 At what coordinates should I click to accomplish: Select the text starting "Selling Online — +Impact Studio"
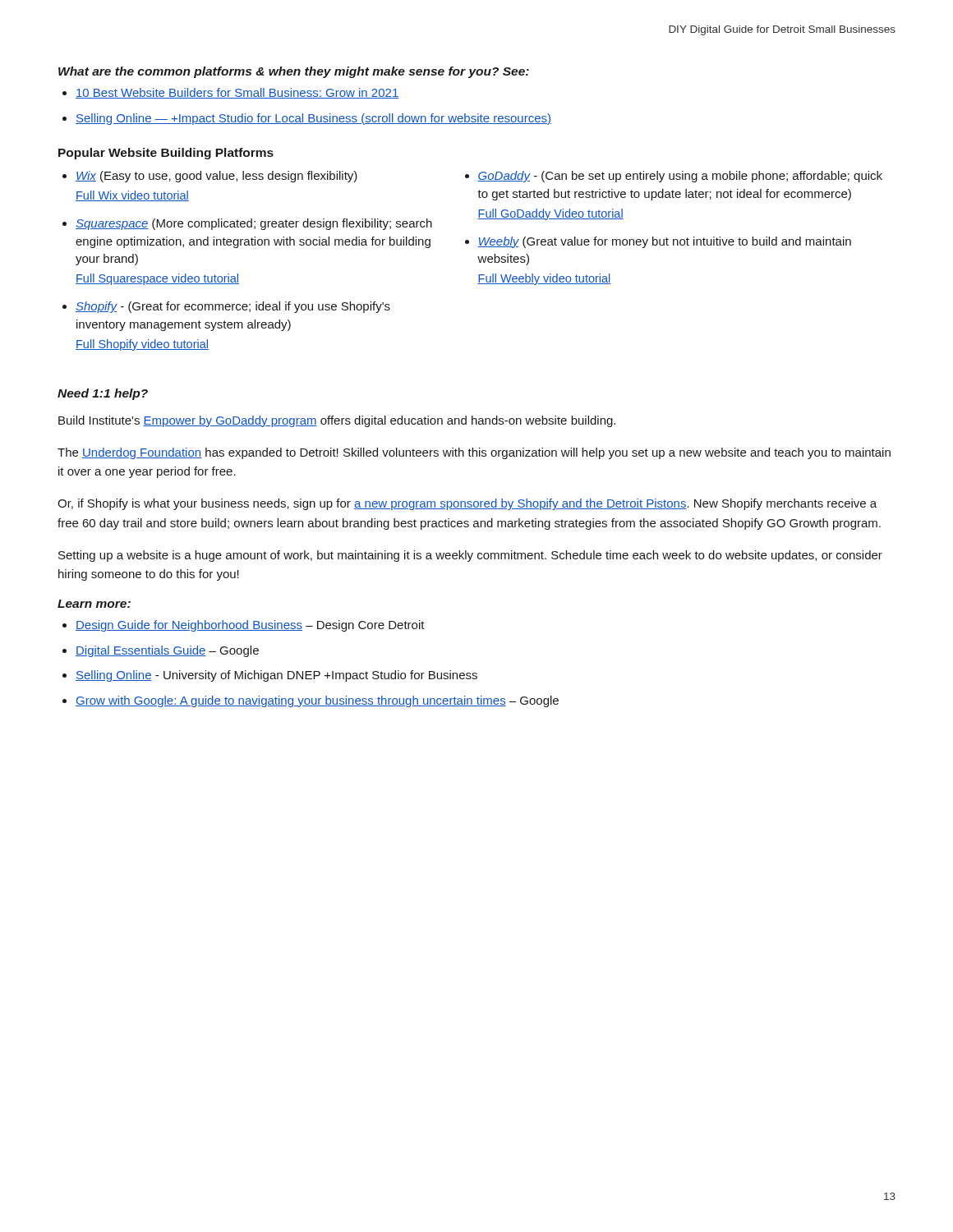[313, 117]
